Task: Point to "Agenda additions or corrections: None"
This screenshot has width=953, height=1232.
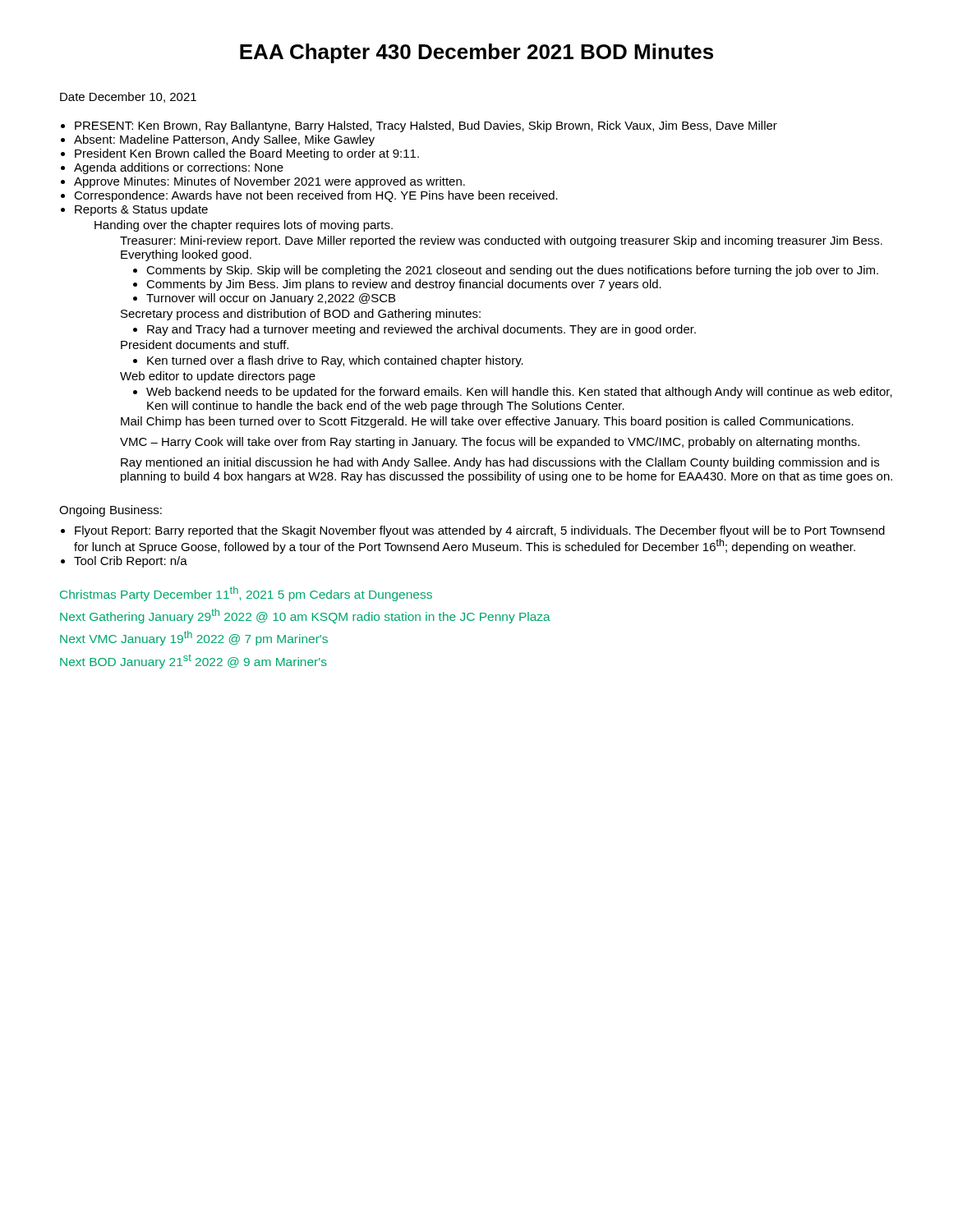Action: [179, 168]
